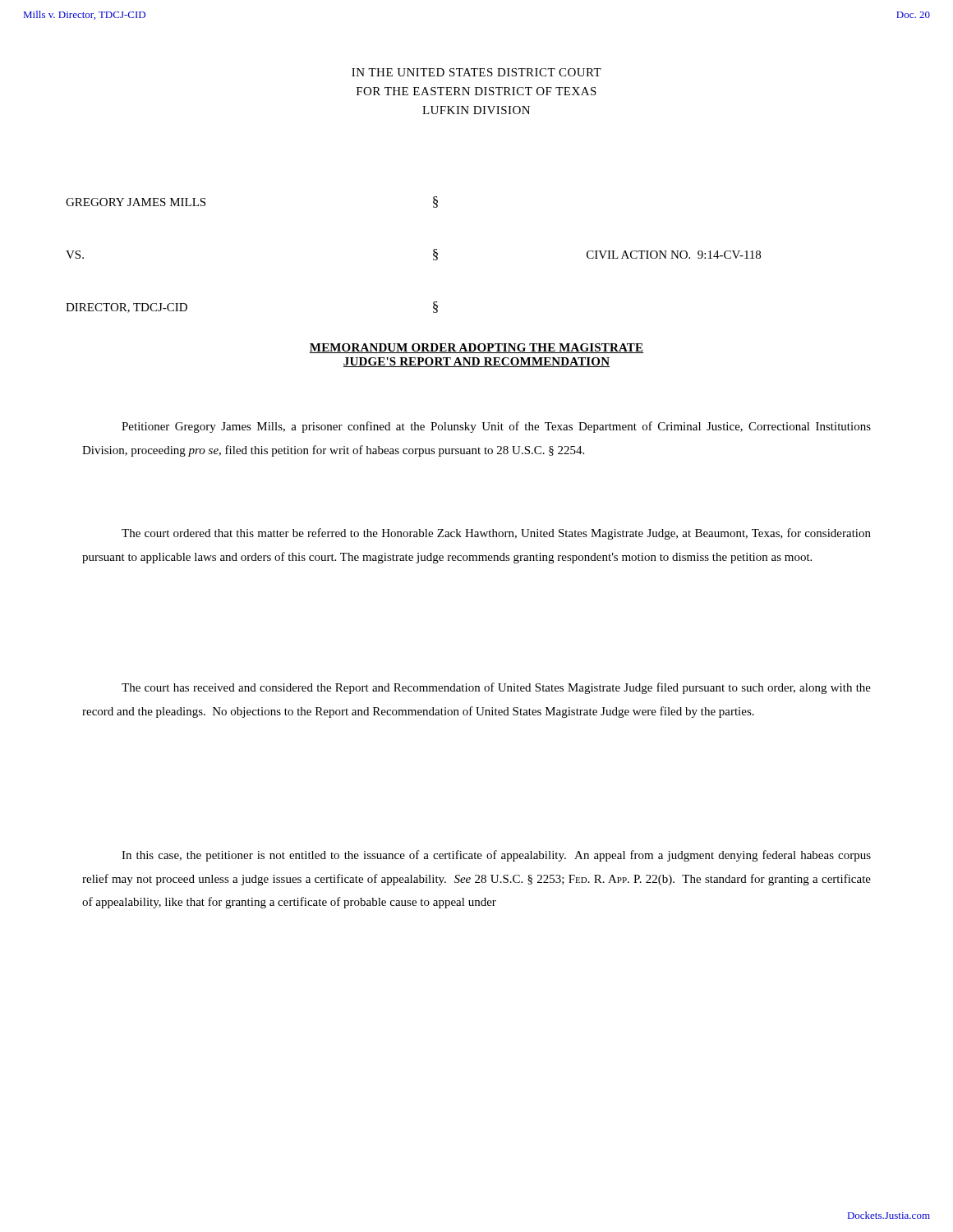Navigate to the element starting "In this case, the petitioner"

476,879
